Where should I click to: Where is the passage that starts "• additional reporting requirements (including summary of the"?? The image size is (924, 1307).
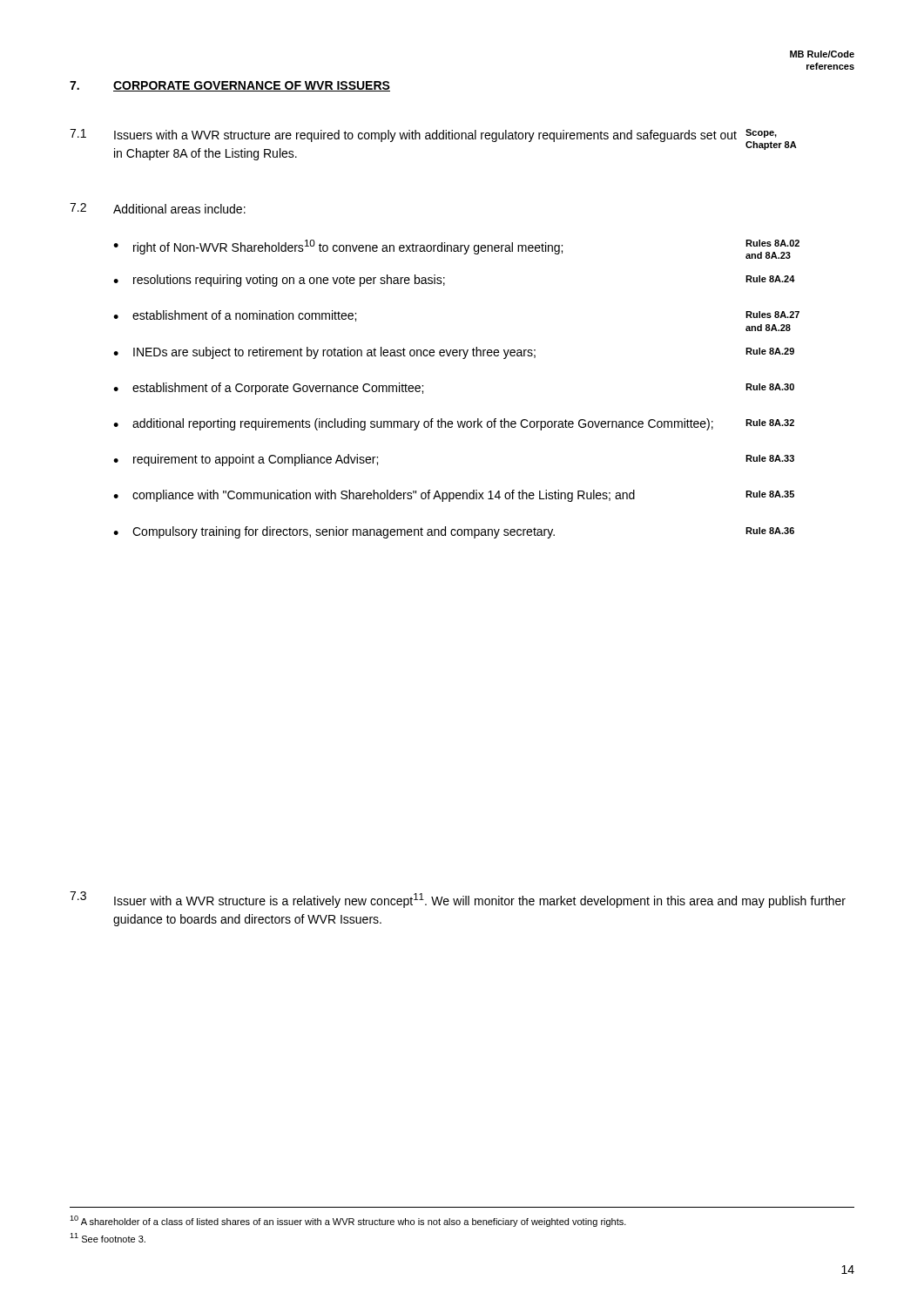point(484,426)
